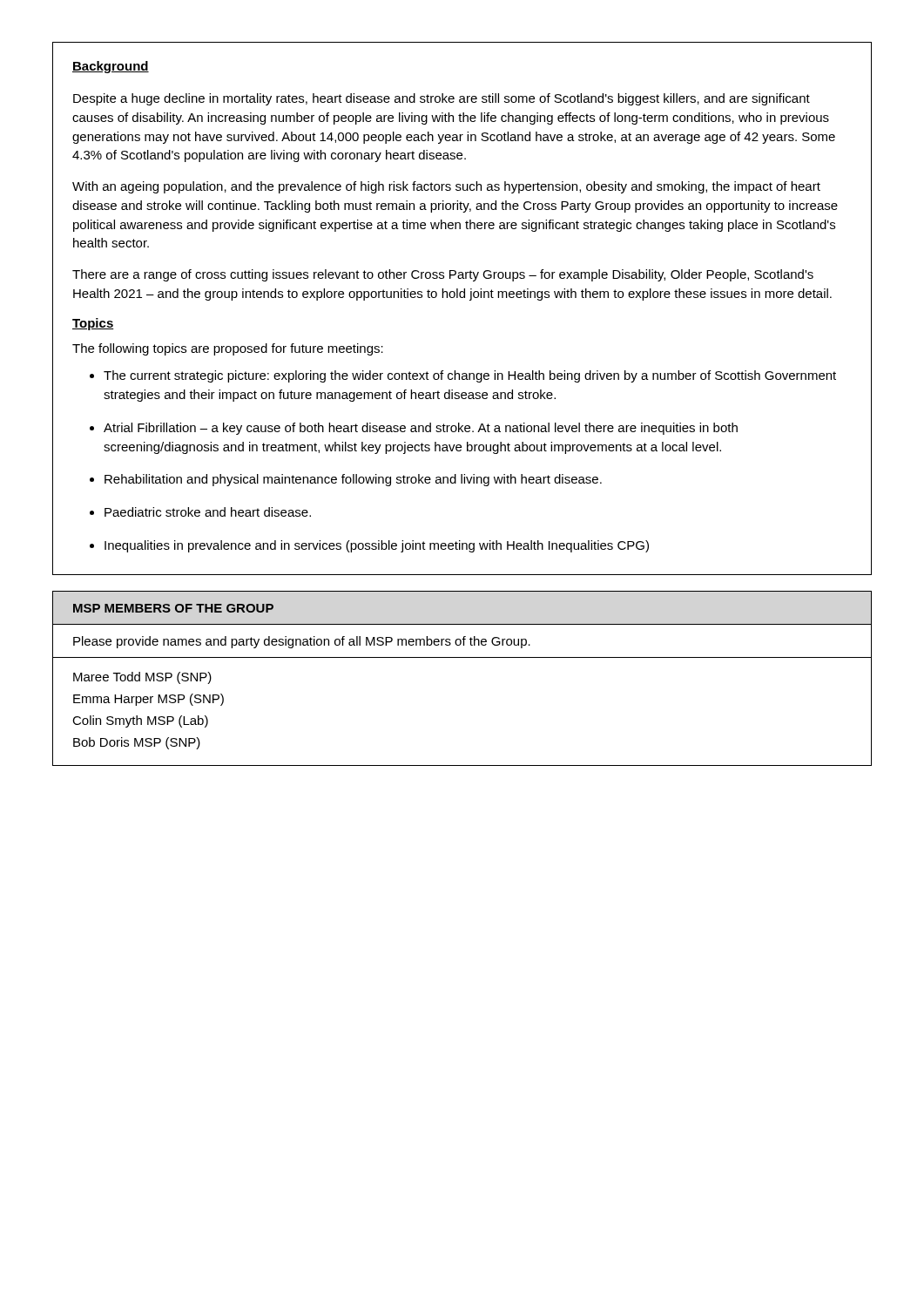This screenshot has height=1307, width=924.
Task: Find the text block that reads "With an ageing population, and the"
Action: pos(455,214)
